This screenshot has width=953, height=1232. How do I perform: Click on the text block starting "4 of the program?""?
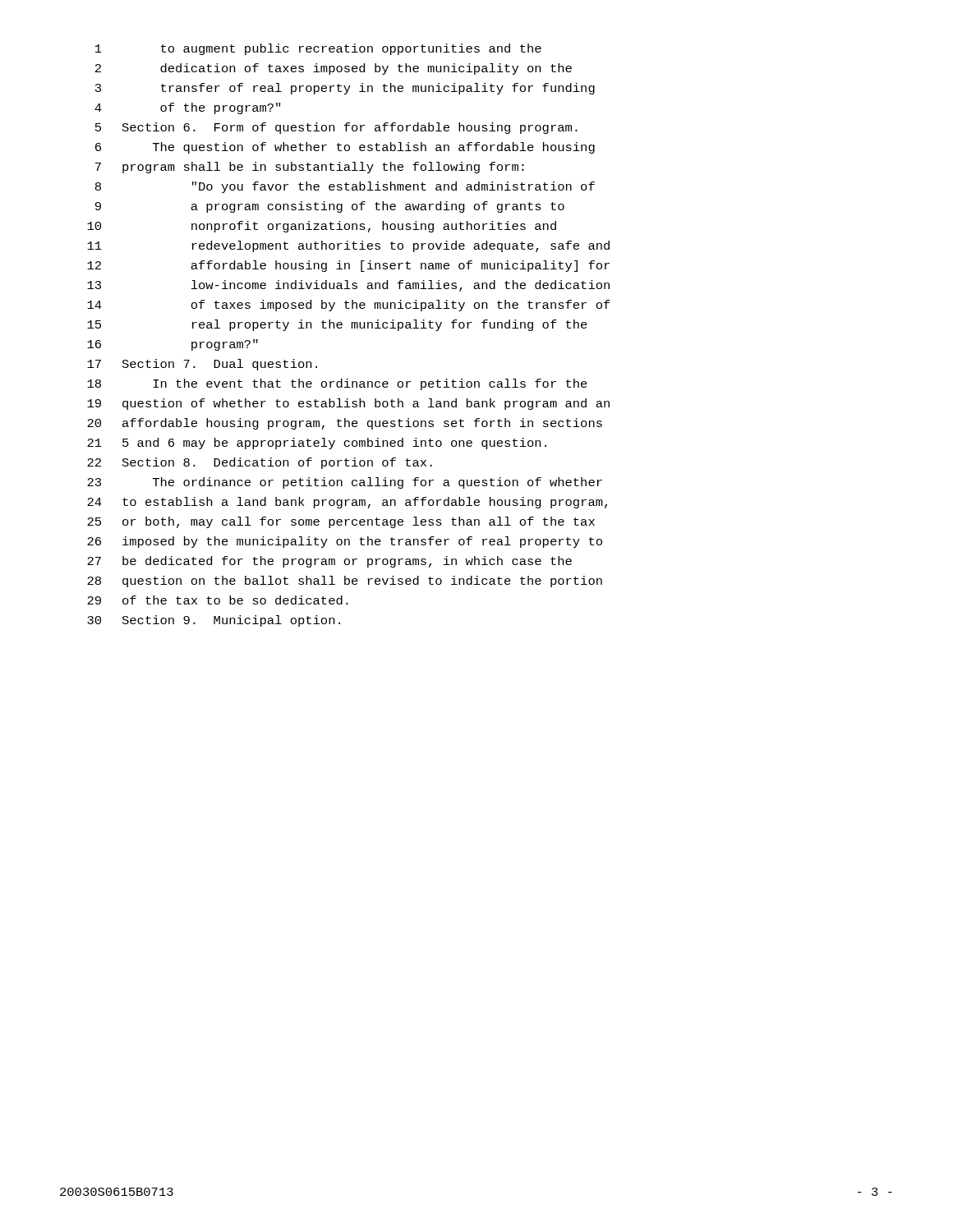(x=187, y=108)
